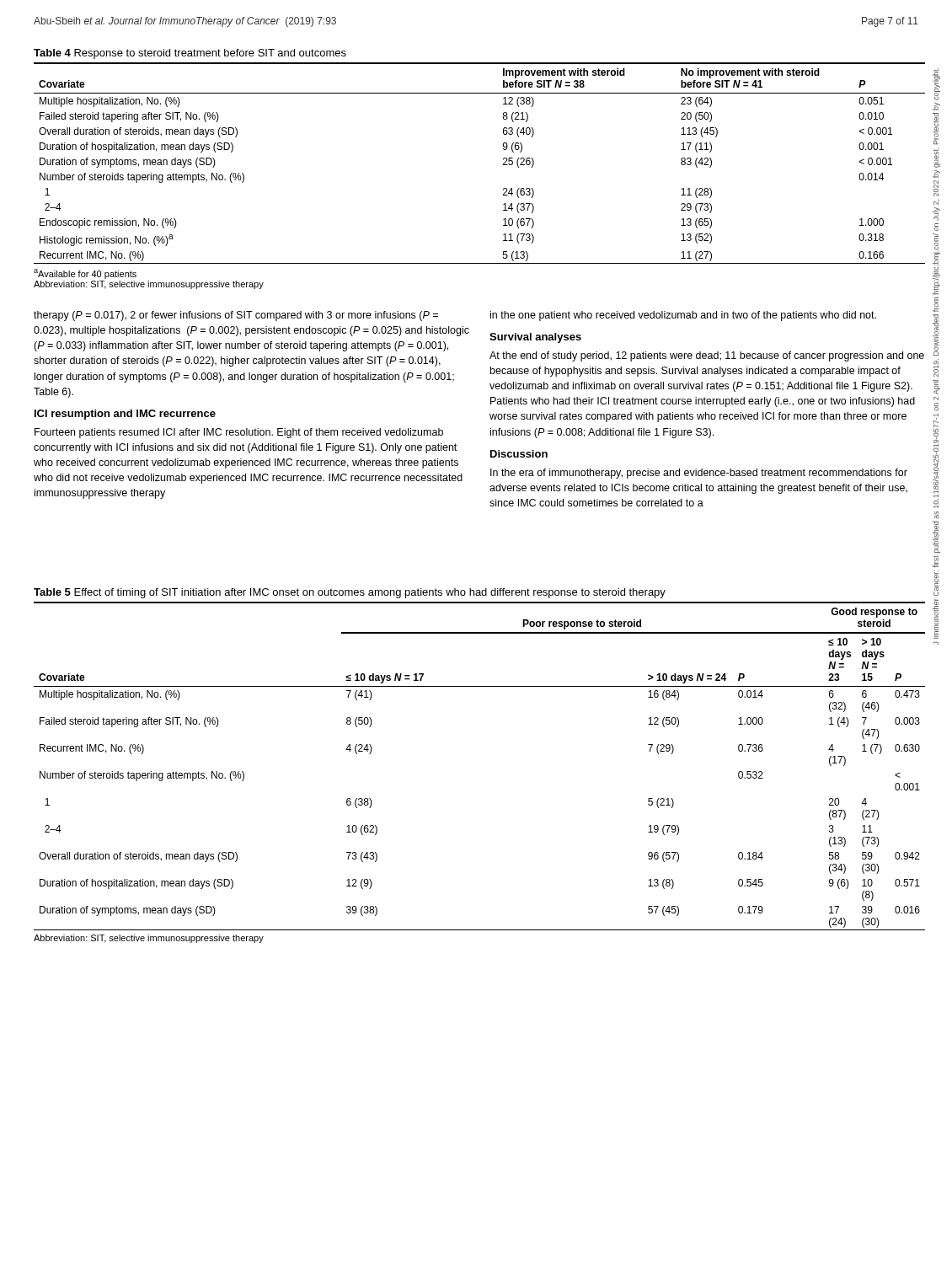
Task: Select the caption that says "Table 4 Response to steroid"
Action: tap(190, 53)
